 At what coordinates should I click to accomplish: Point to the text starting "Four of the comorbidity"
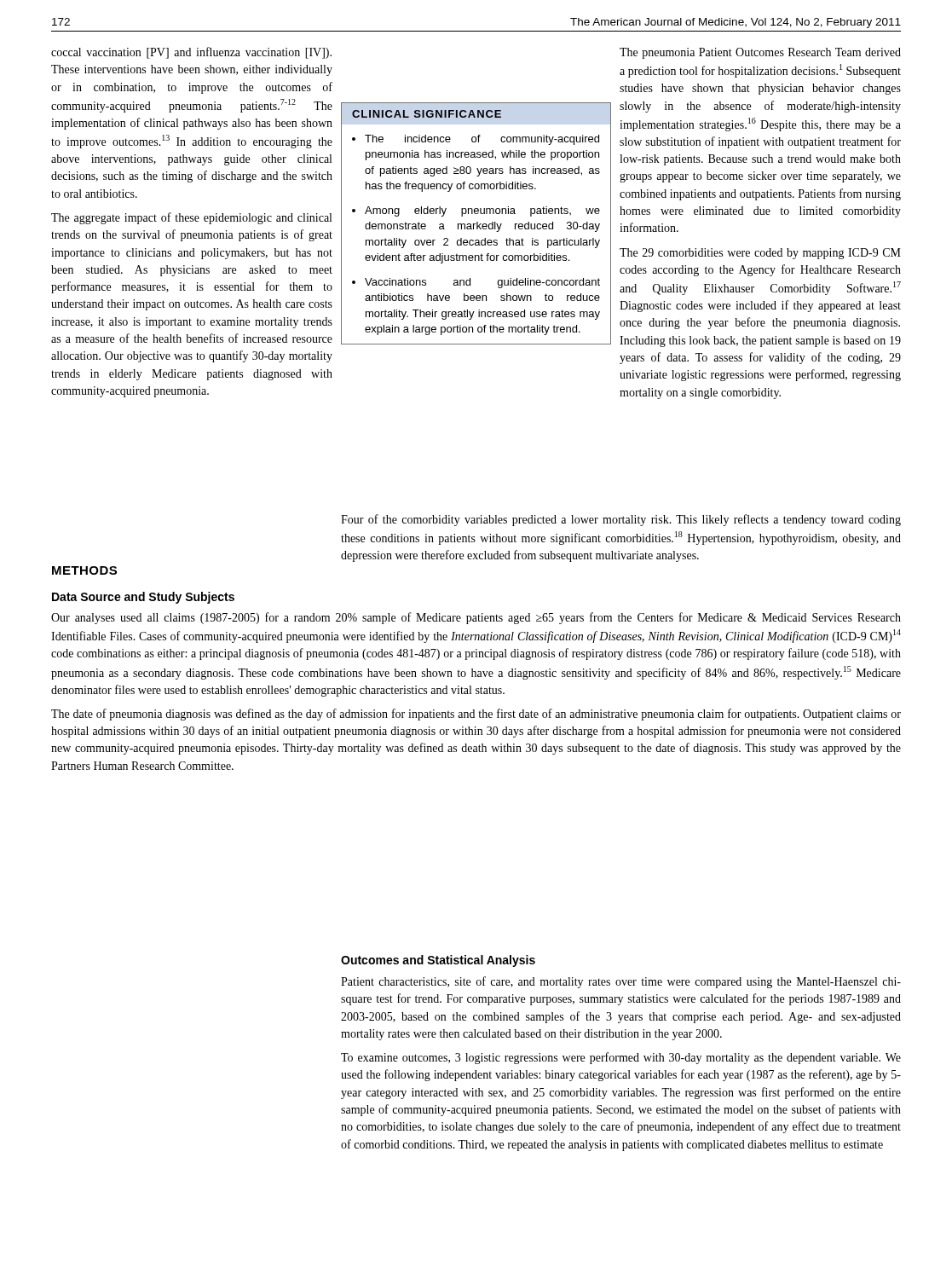click(621, 538)
